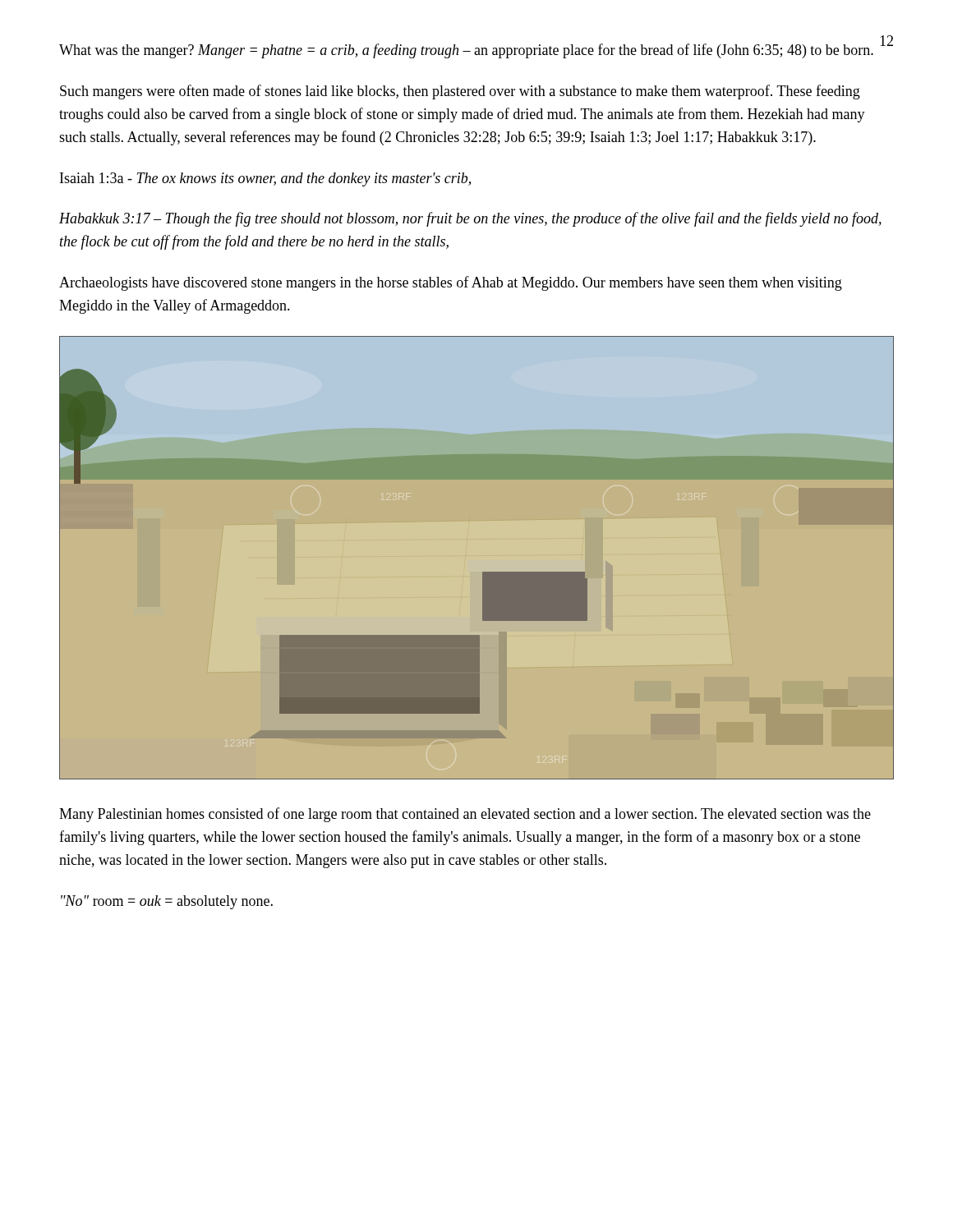The width and height of the screenshot is (953, 1232).
Task: Click on the text block starting "What was the manger?"
Action: [x=467, y=50]
